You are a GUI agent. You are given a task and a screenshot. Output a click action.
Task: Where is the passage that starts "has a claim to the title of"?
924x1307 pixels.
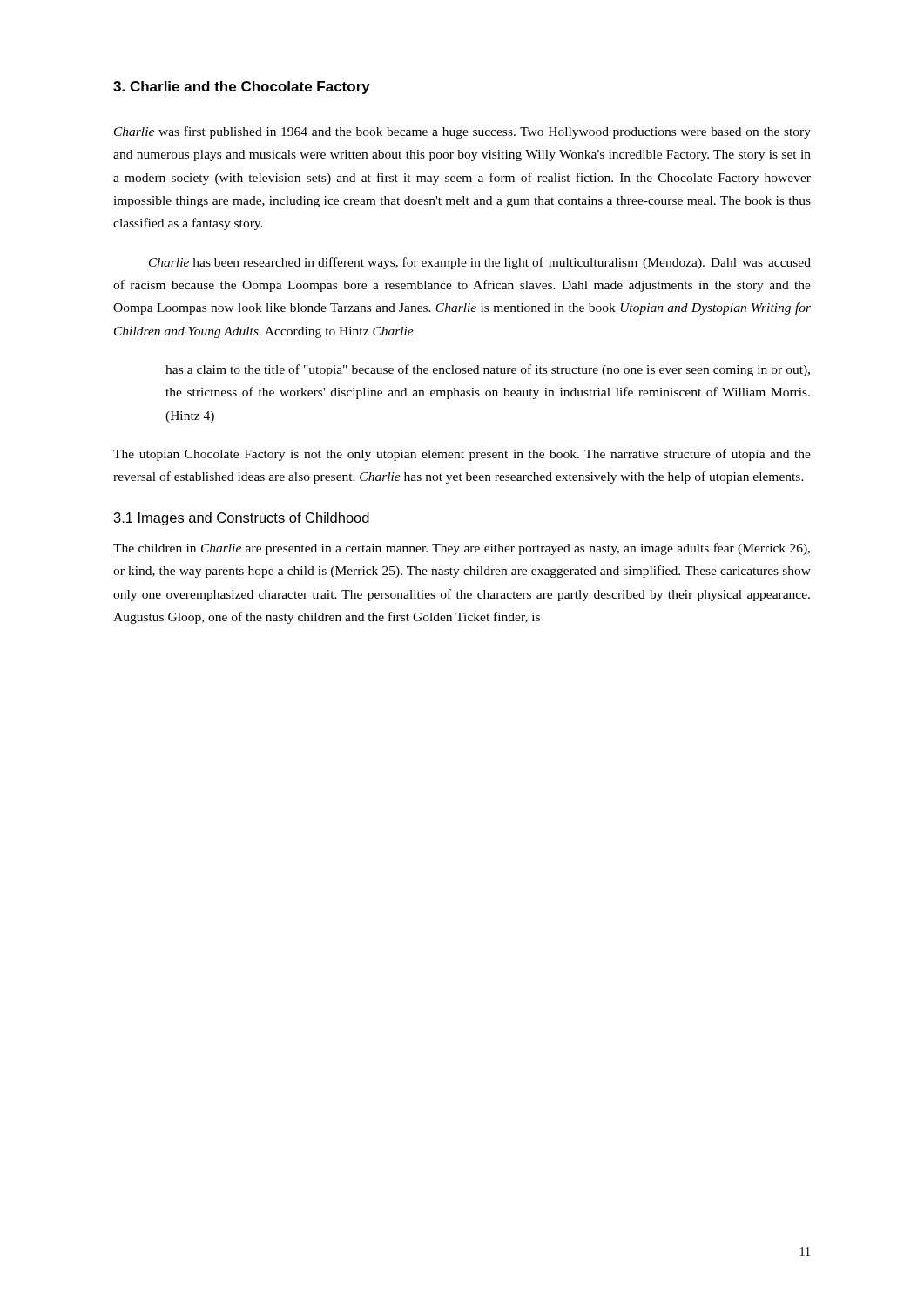[x=488, y=392]
